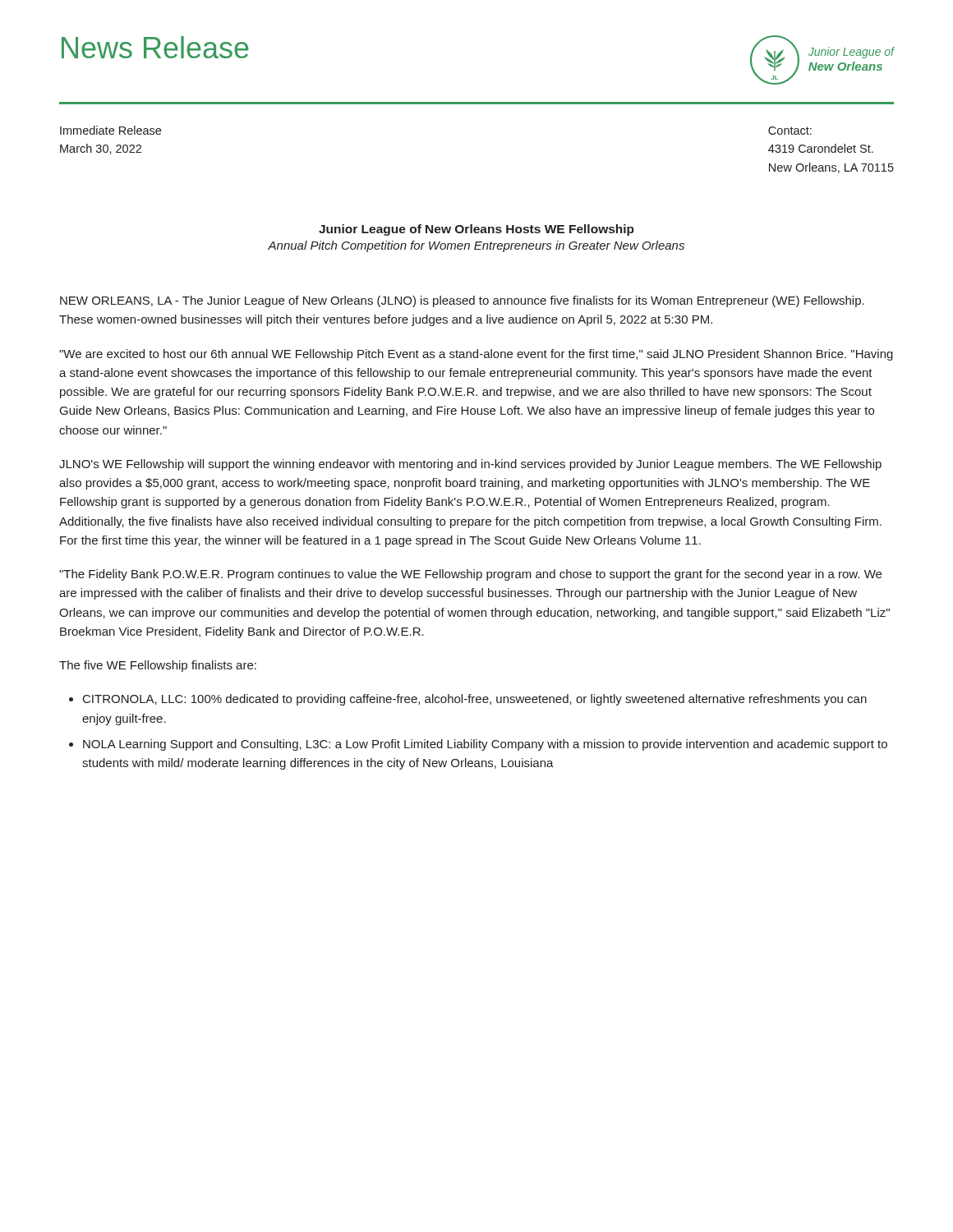Screen dimensions: 1232x953
Task: Click the passage that begins "NOLA Learning Support and Consulting,"
Action: pyautogui.click(x=485, y=753)
